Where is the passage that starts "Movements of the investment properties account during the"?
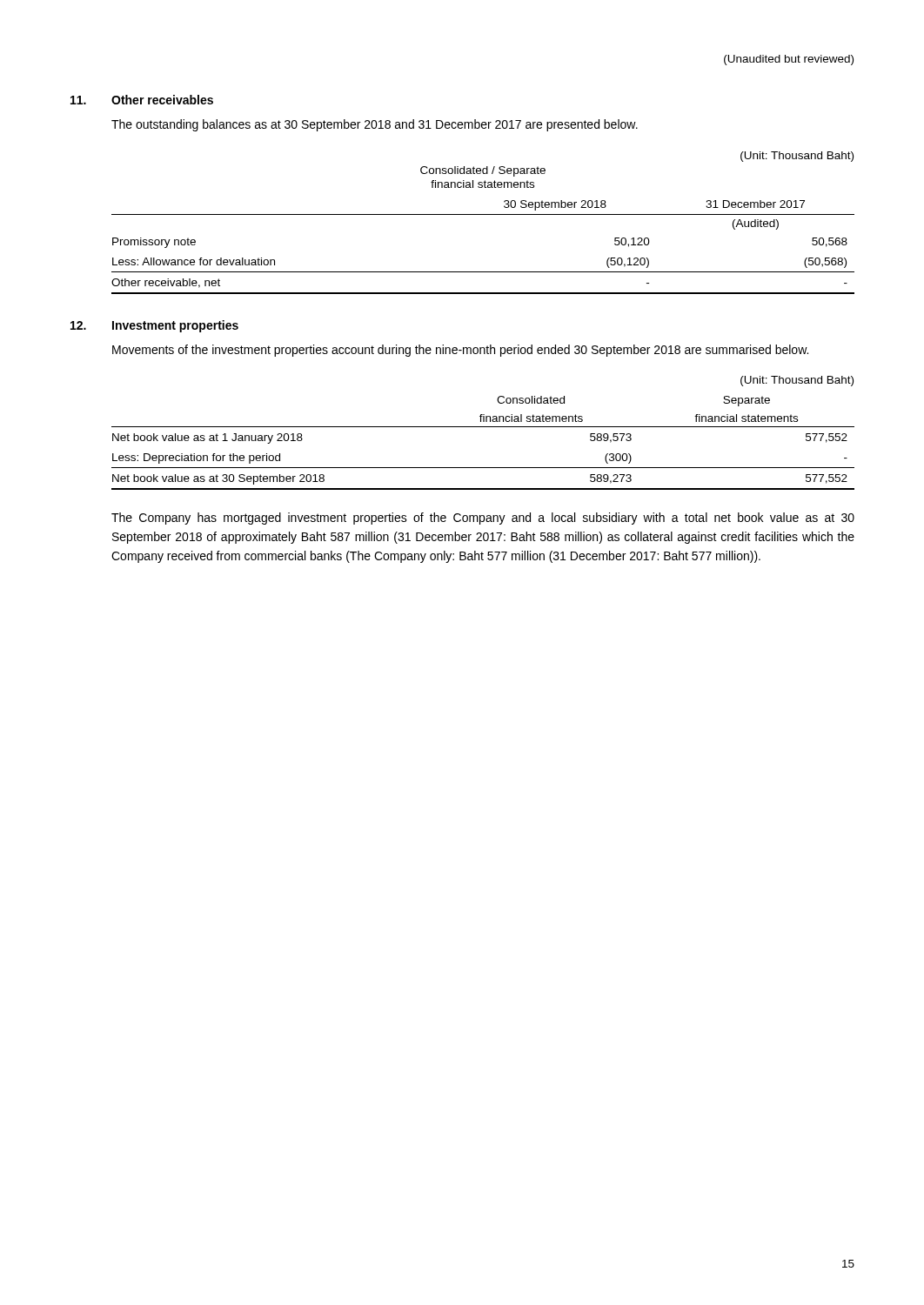This screenshot has height=1305, width=924. pos(460,349)
